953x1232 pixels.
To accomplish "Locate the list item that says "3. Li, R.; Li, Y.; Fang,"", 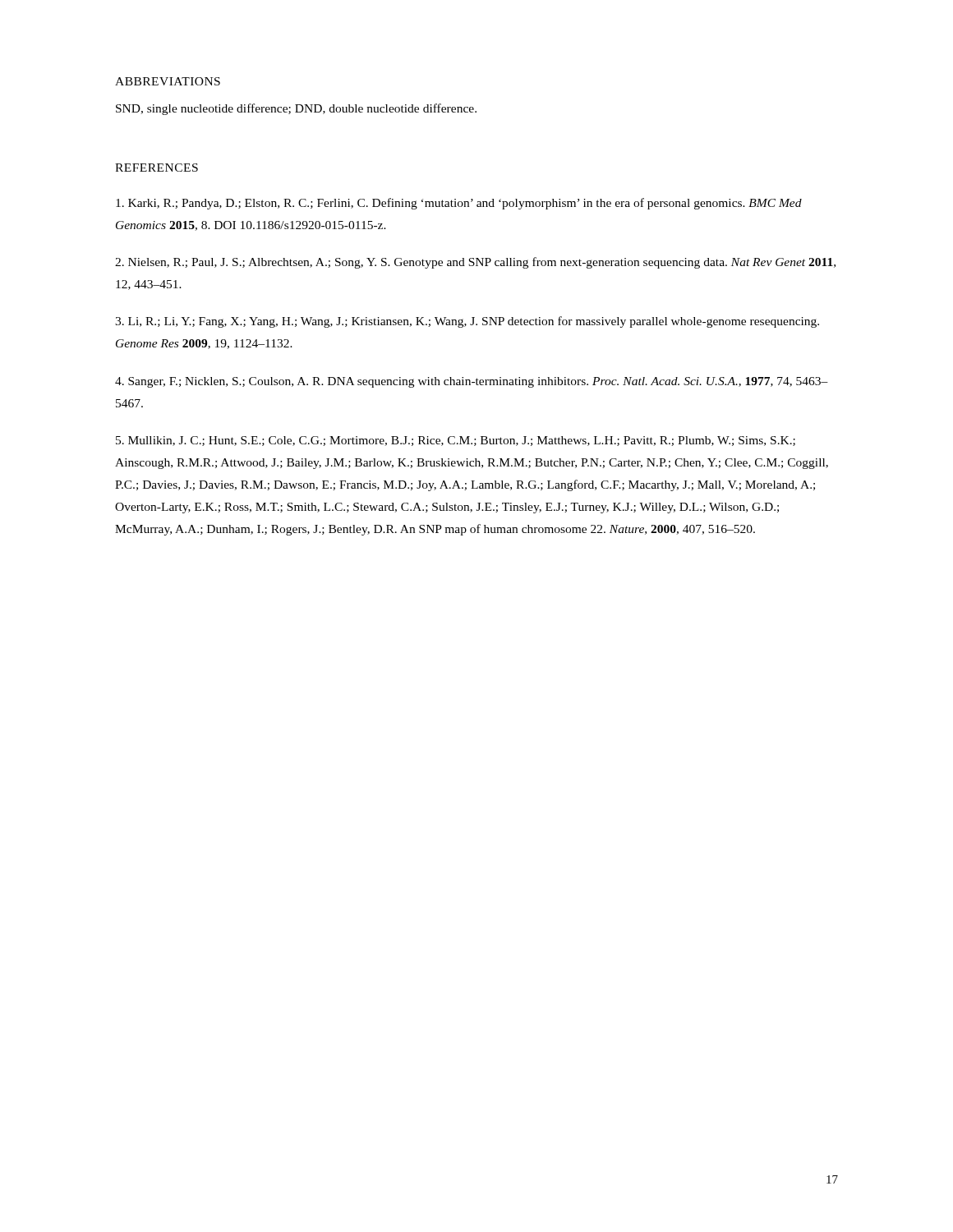I will [x=468, y=332].
